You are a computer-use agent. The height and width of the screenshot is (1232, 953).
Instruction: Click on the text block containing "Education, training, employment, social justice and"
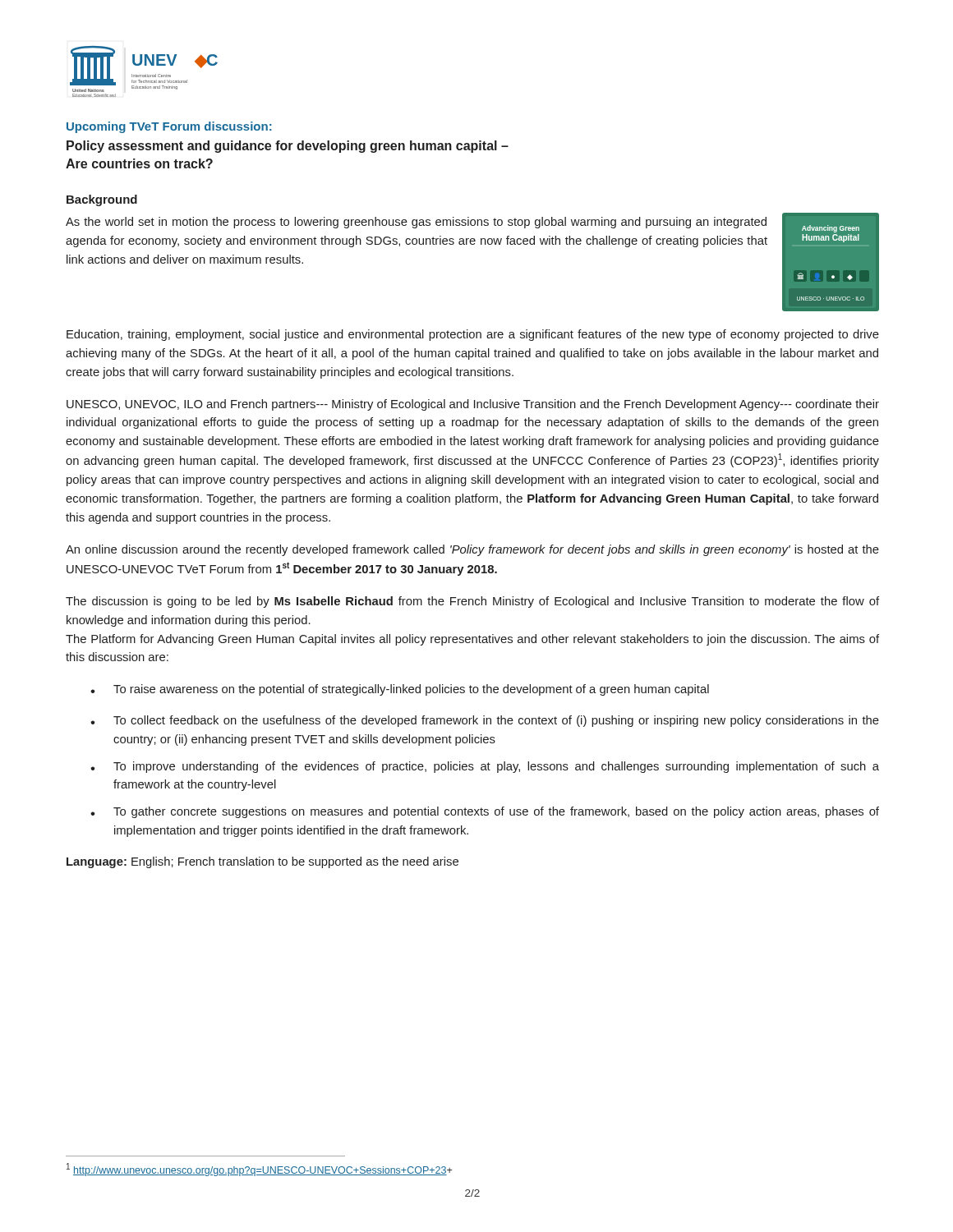472,353
